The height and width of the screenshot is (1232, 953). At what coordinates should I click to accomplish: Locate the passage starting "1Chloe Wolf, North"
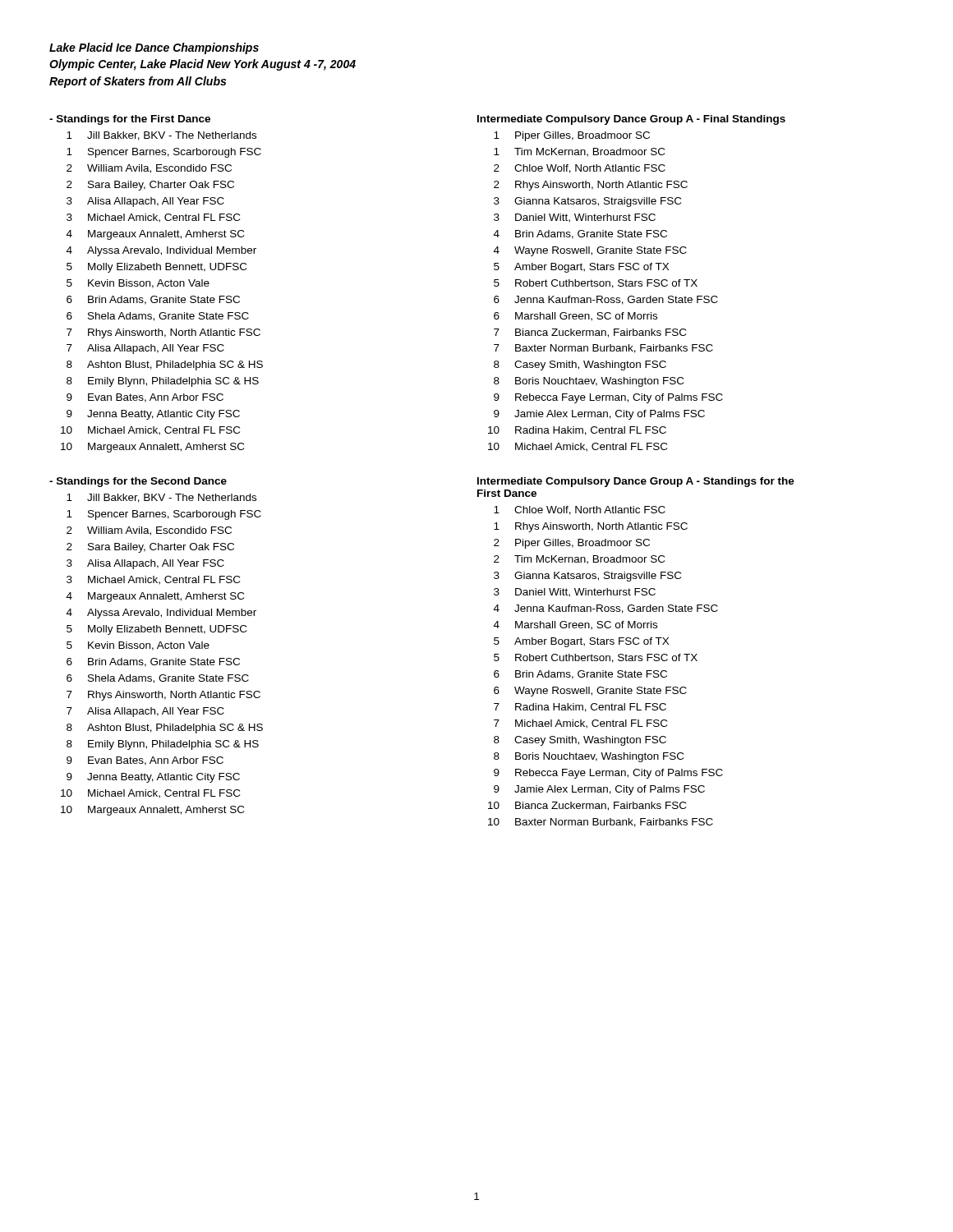580,510
